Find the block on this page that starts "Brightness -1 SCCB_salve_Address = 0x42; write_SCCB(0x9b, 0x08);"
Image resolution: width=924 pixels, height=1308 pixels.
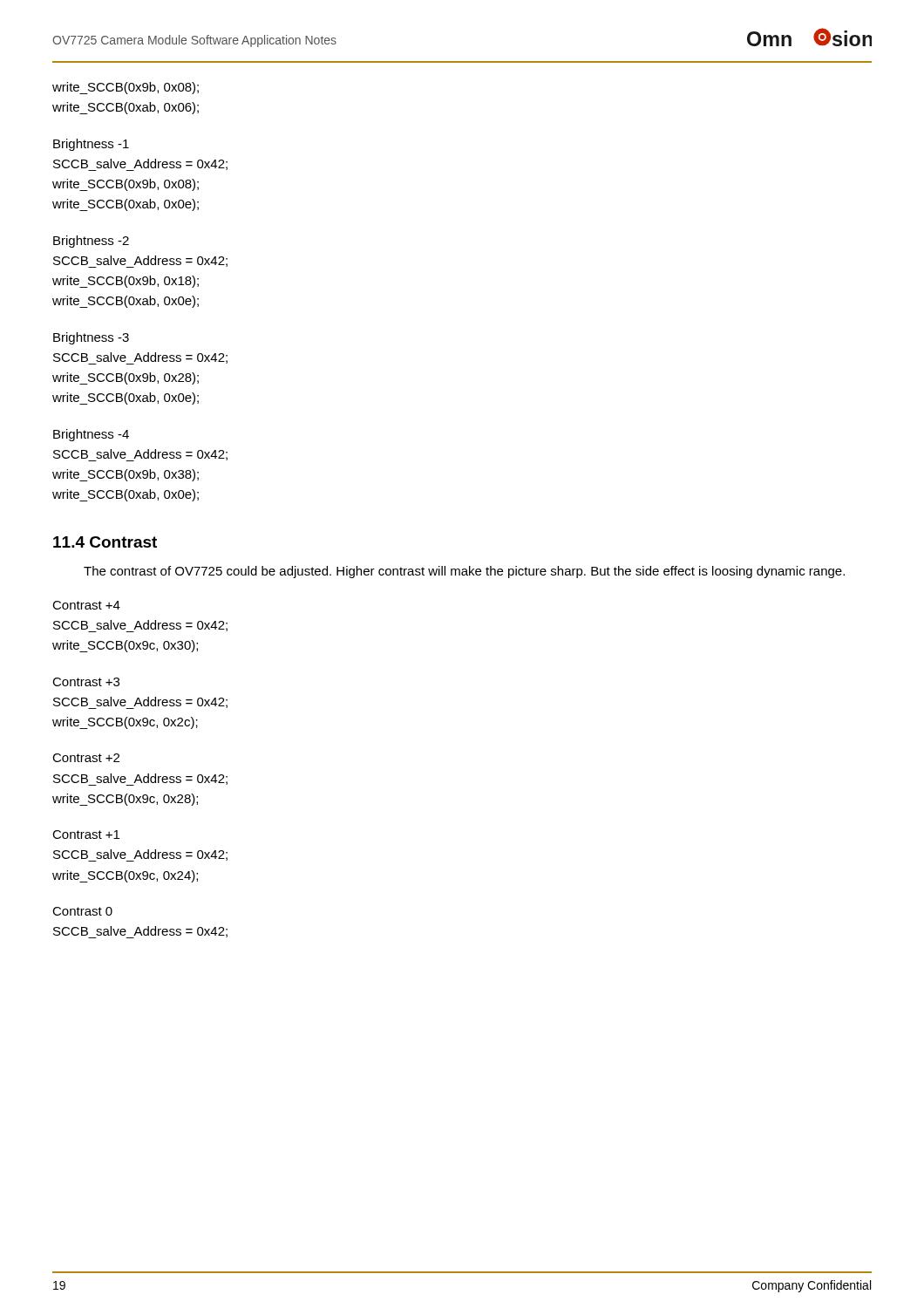point(140,173)
